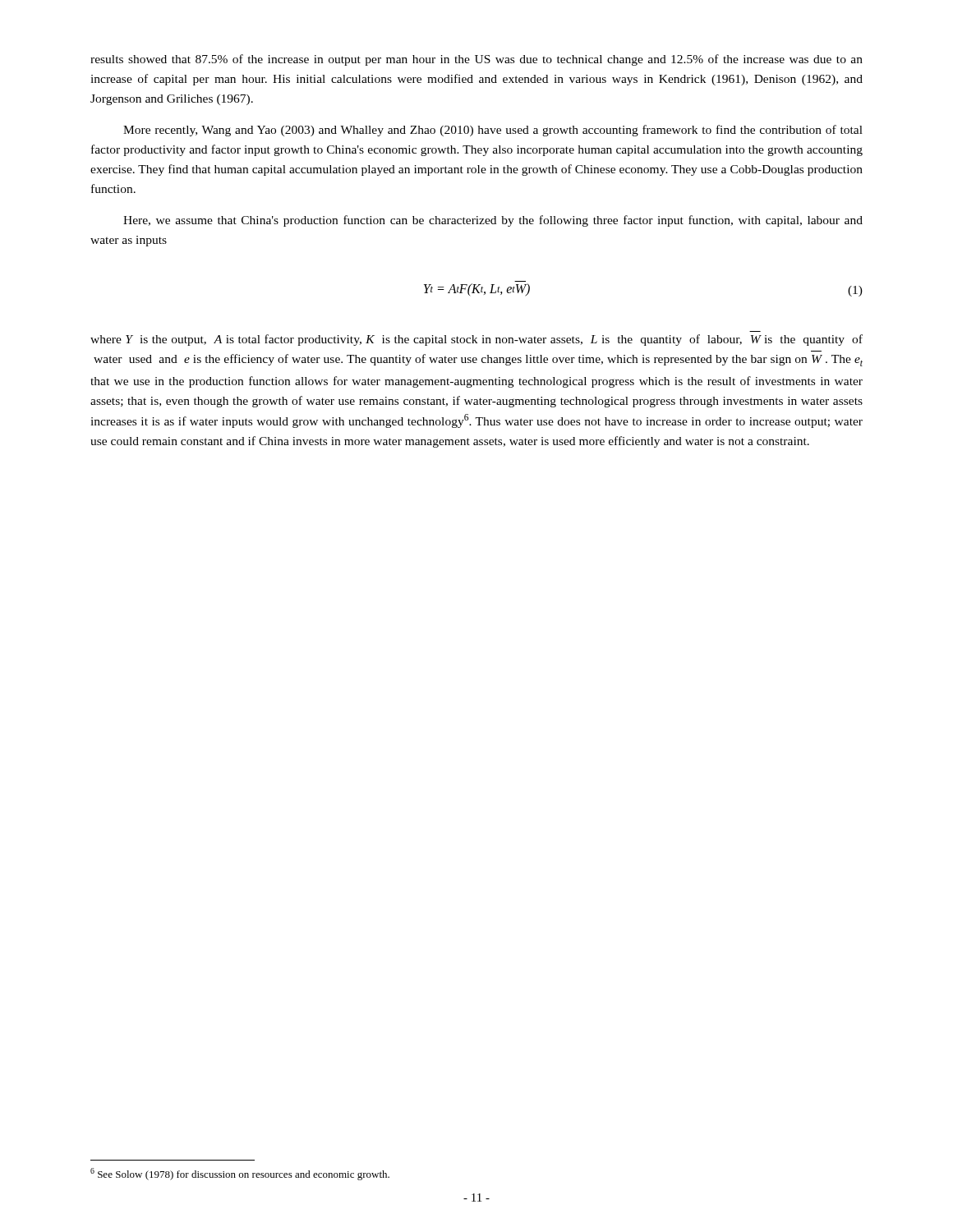Click on the passage starting "Here, we assume that China's"
The image size is (953, 1232).
(476, 230)
